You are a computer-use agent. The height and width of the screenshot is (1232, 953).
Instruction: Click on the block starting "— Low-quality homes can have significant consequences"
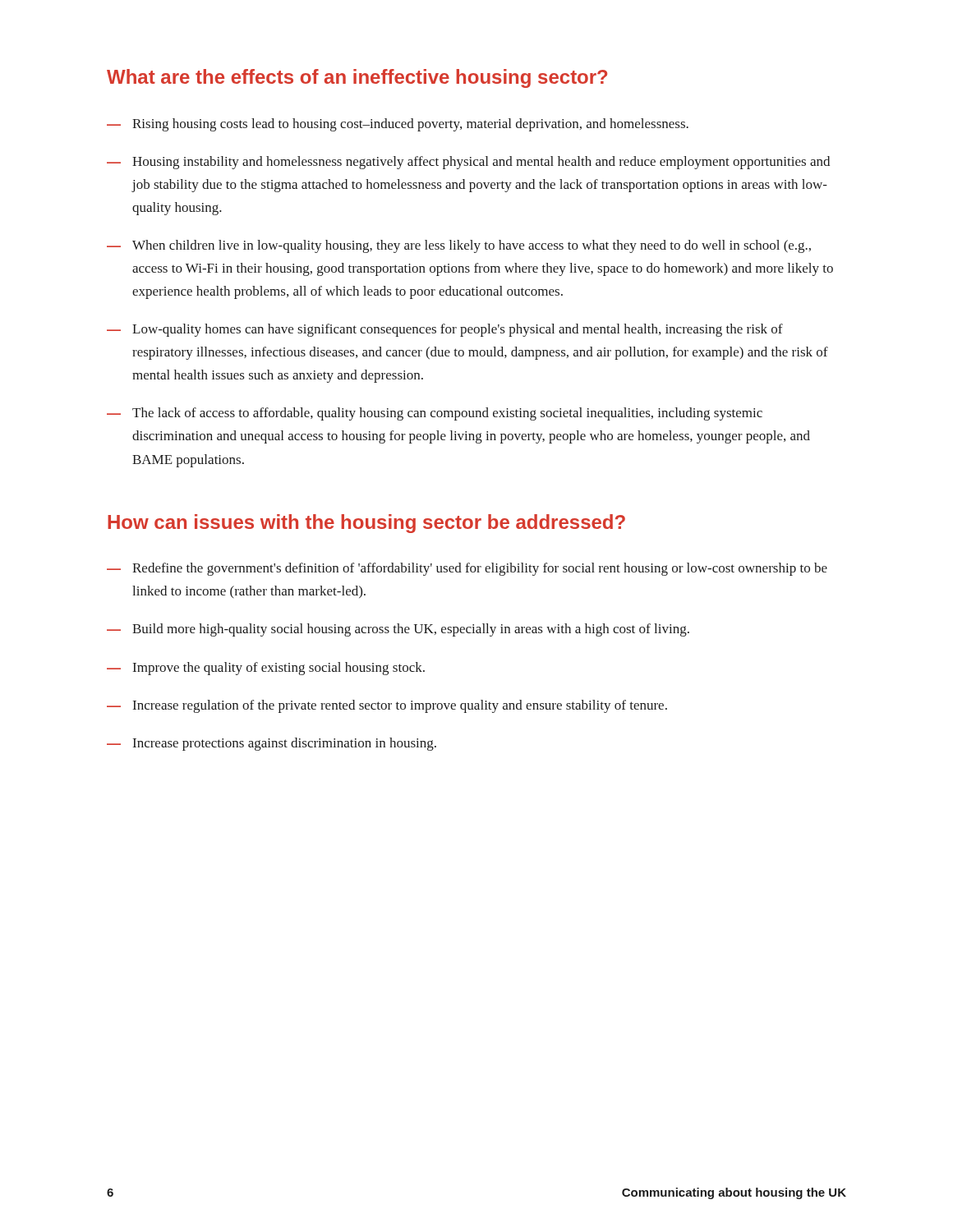click(x=476, y=353)
